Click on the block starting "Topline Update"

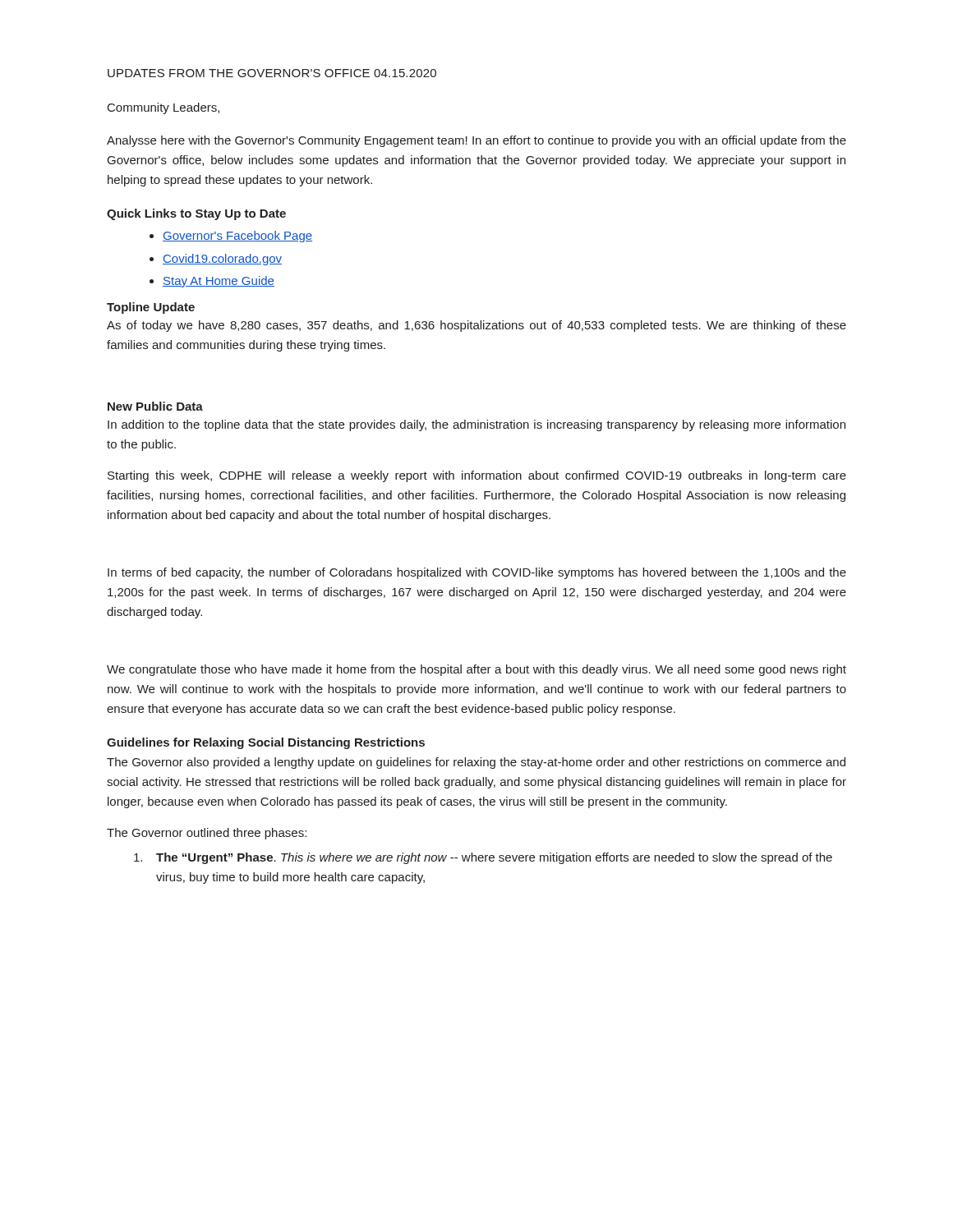151,306
